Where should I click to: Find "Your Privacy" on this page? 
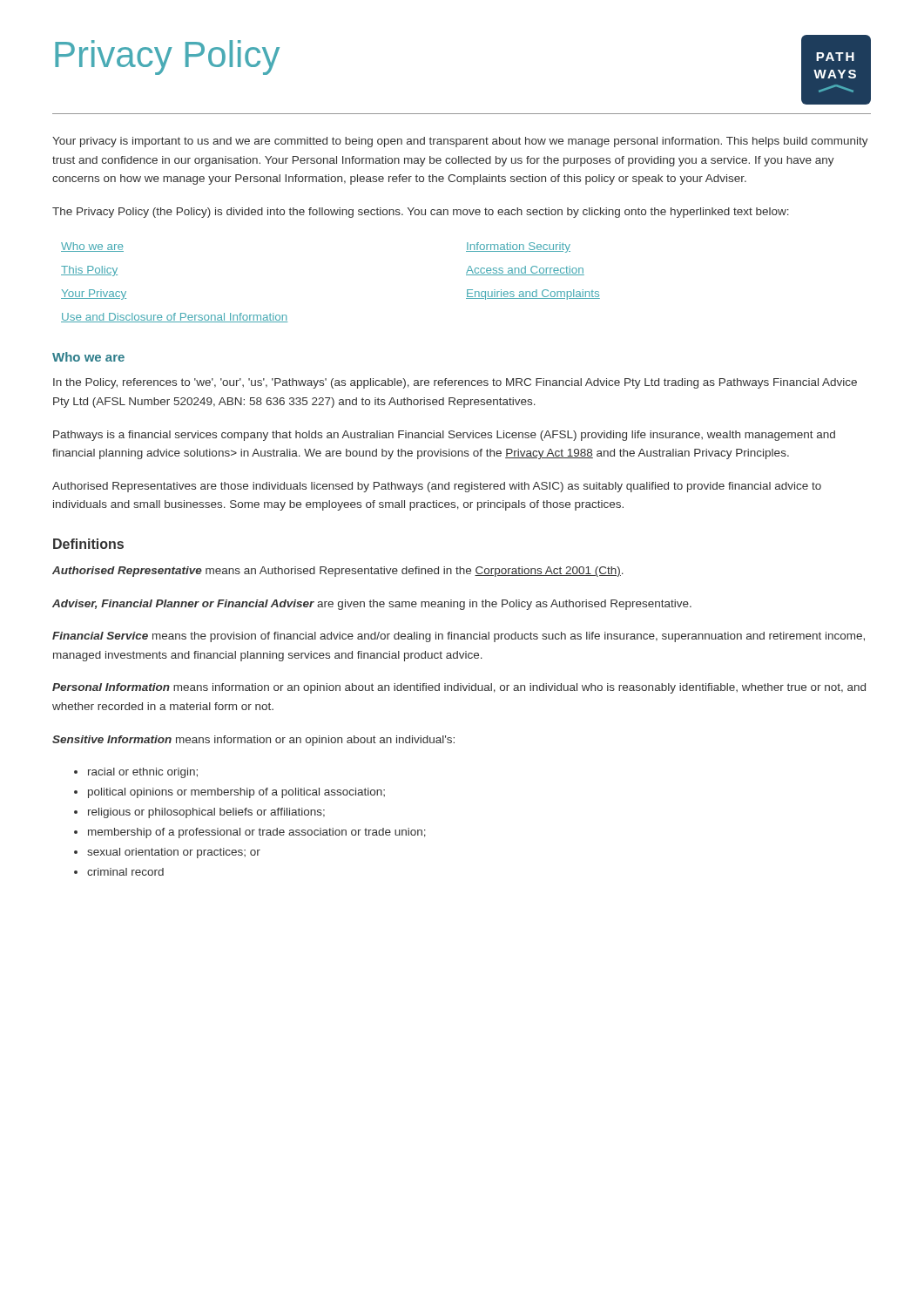point(94,294)
